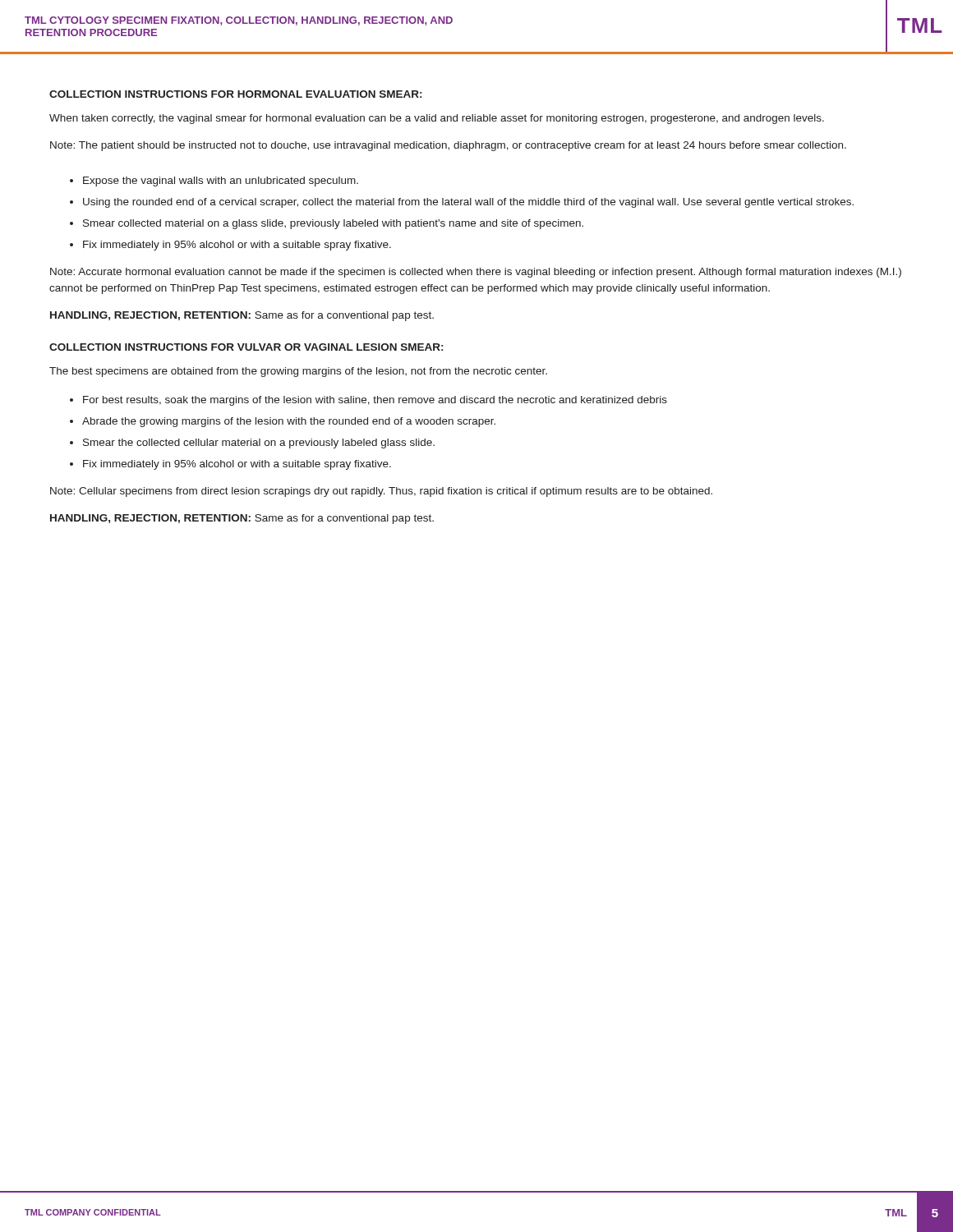Find the list item that says "Using the rounded"
The width and height of the screenshot is (953, 1232).
468,201
